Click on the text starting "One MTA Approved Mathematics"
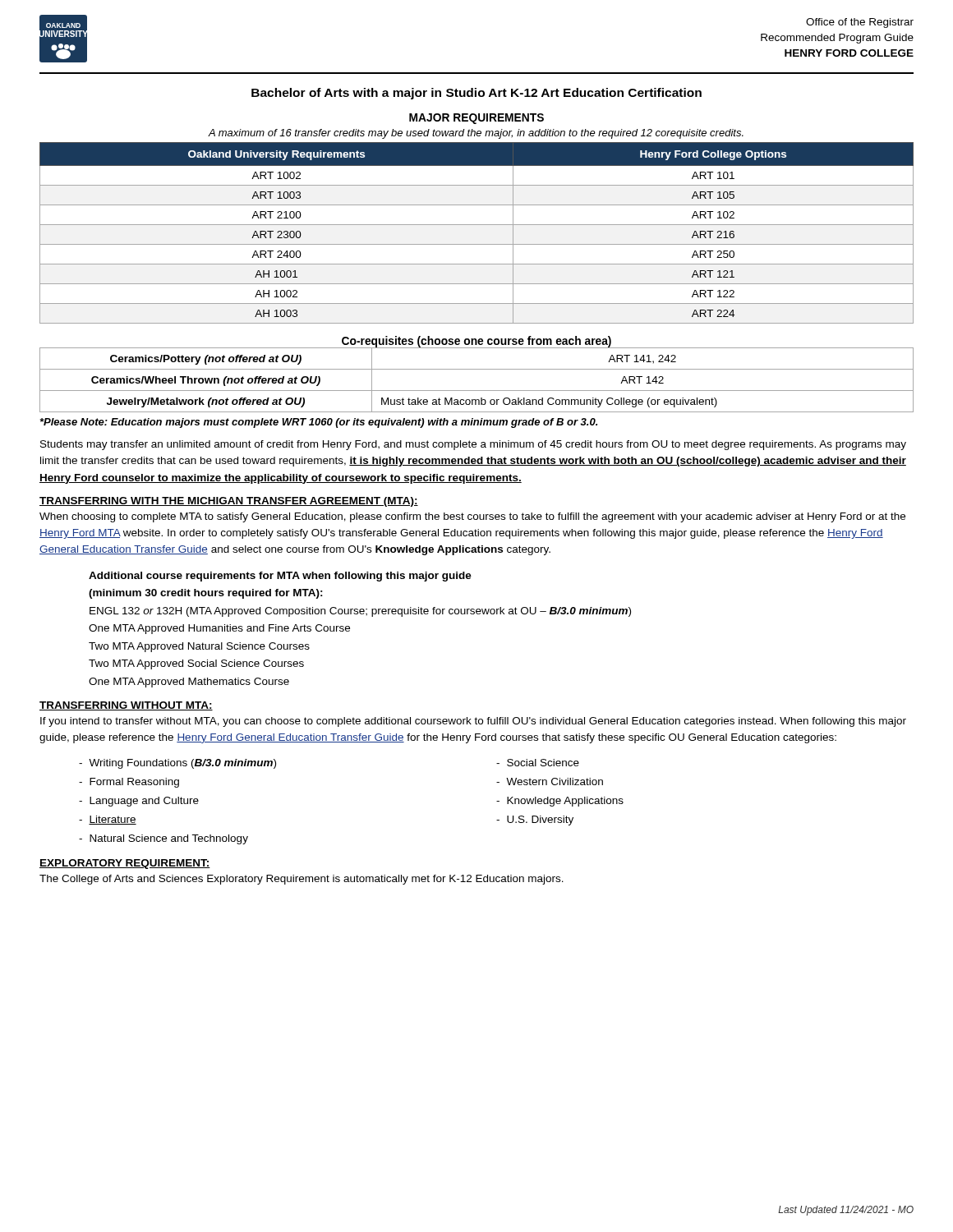This screenshot has height=1232, width=953. [x=189, y=681]
